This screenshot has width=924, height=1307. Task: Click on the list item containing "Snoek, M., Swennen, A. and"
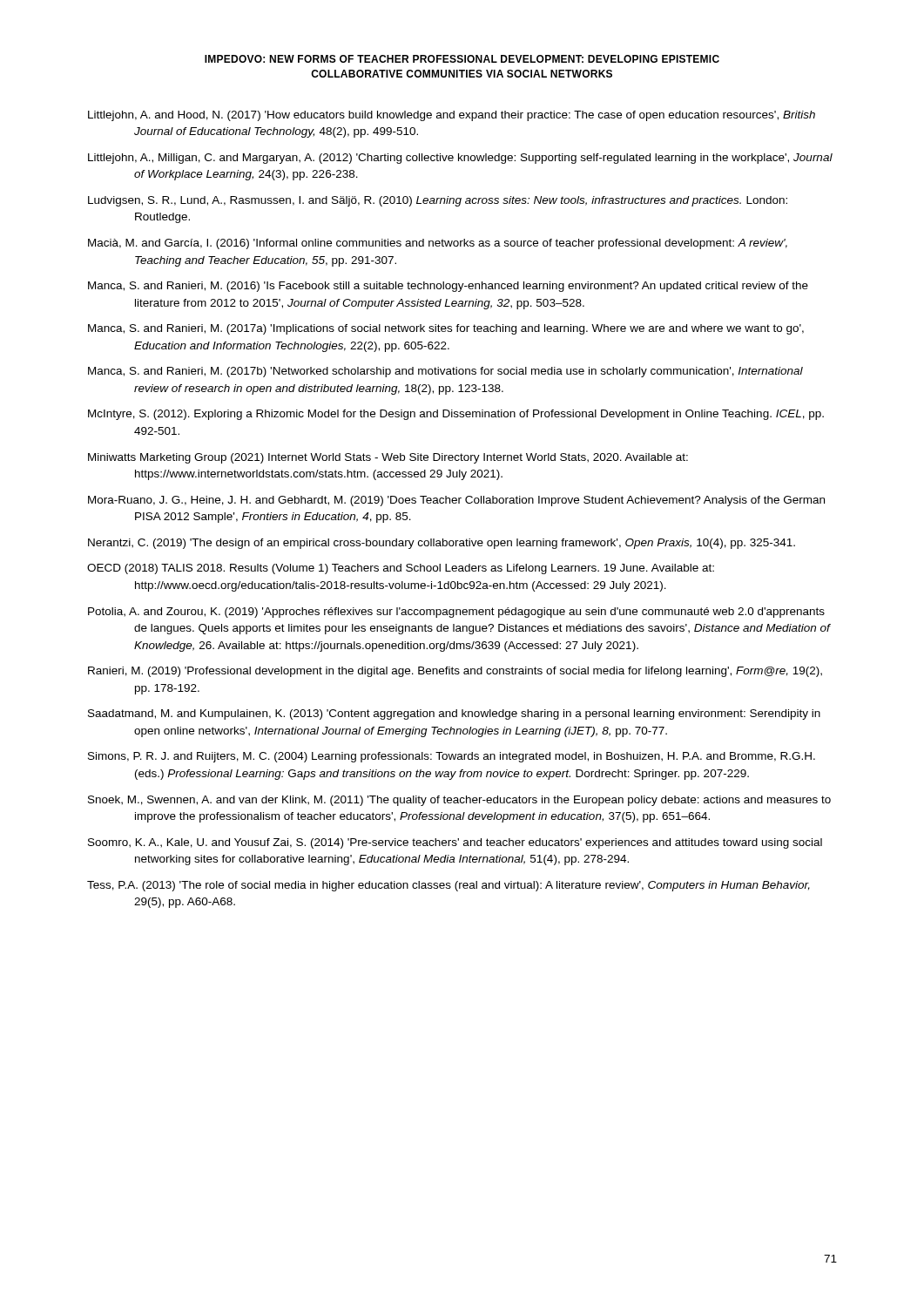459,808
